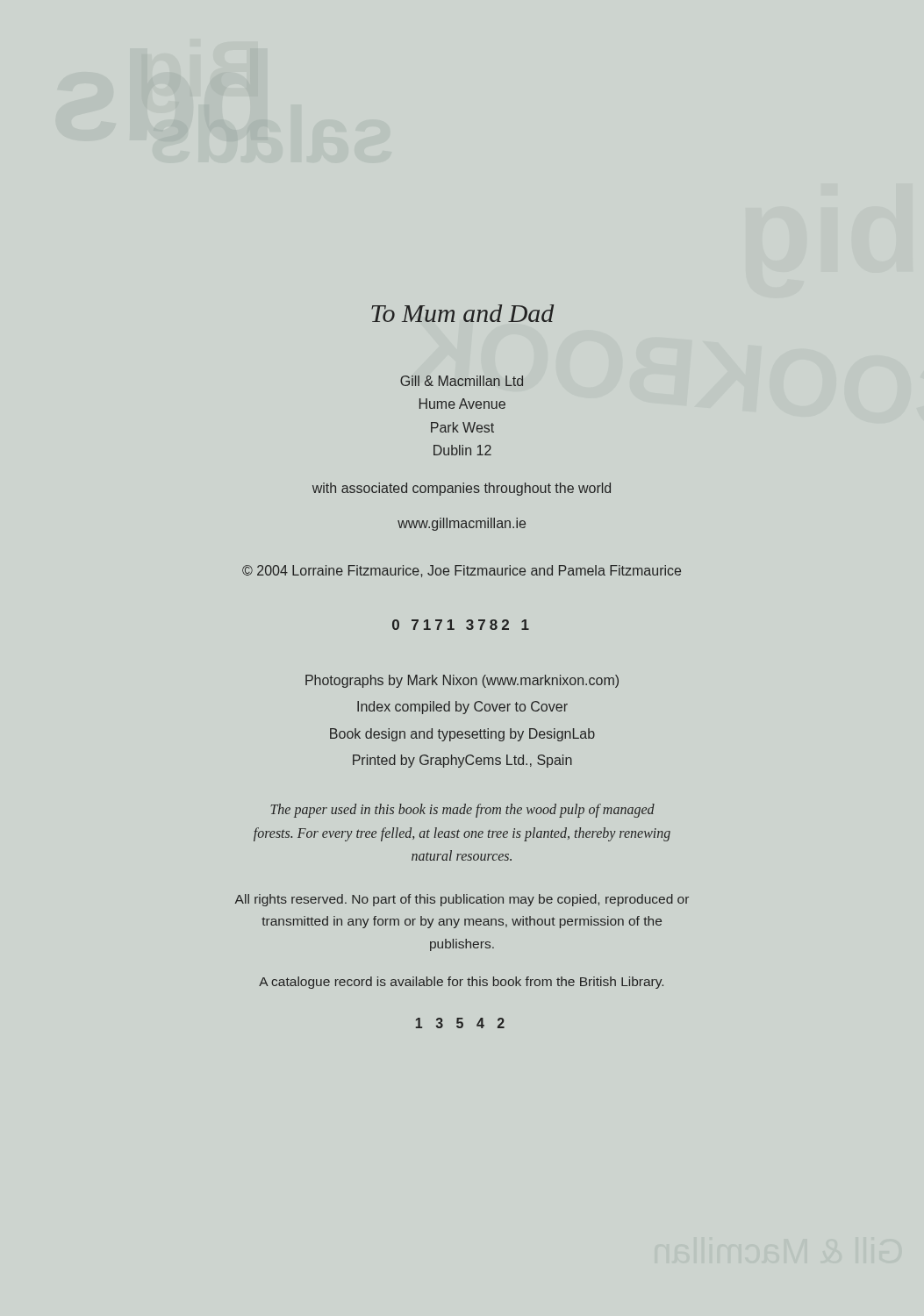This screenshot has height=1316, width=924.
Task: Locate the block of text that opens with "A catalogue record is available for this book"
Action: (x=462, y=981)
